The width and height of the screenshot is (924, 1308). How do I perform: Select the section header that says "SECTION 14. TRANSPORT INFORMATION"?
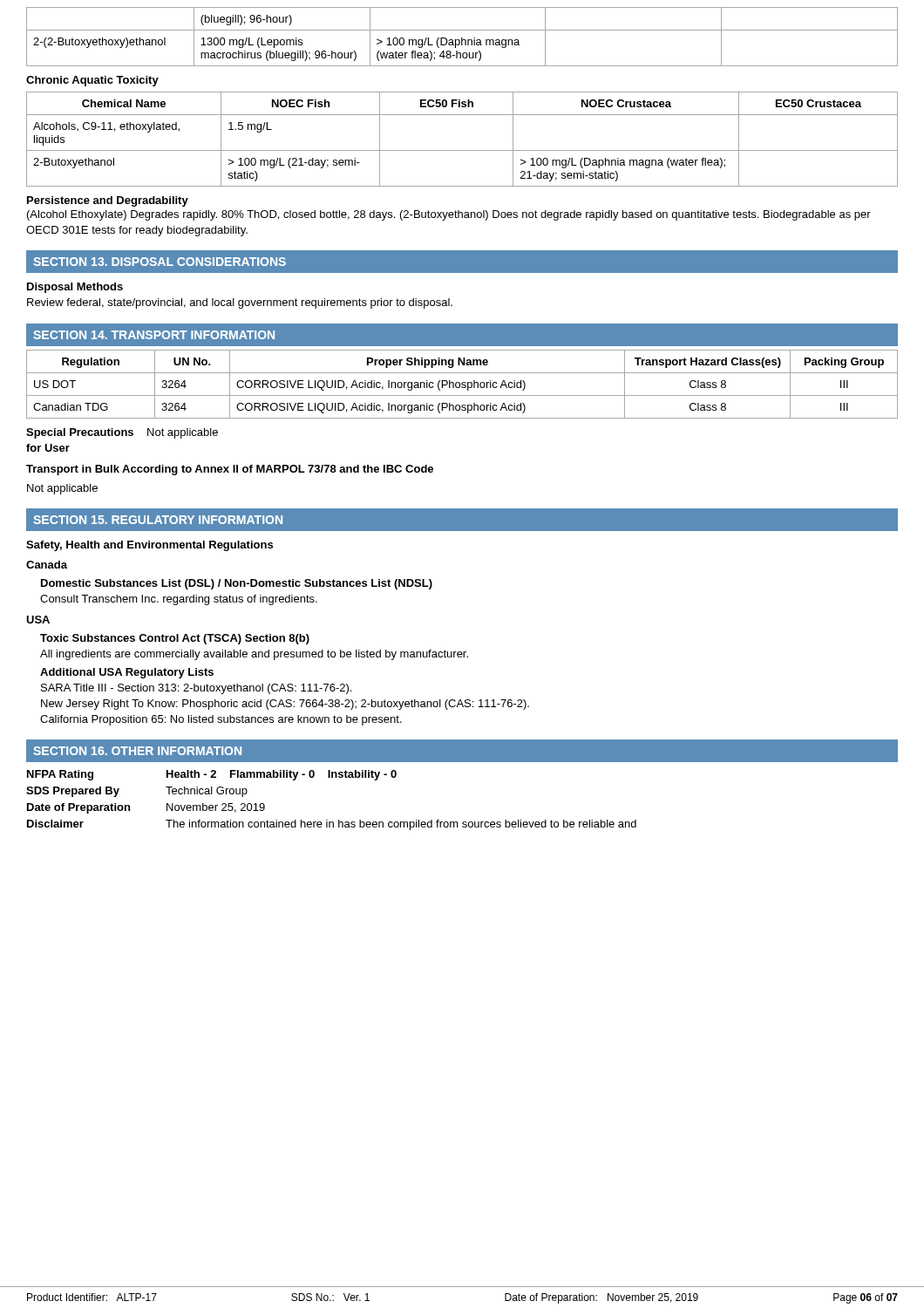tap(154, 334)
